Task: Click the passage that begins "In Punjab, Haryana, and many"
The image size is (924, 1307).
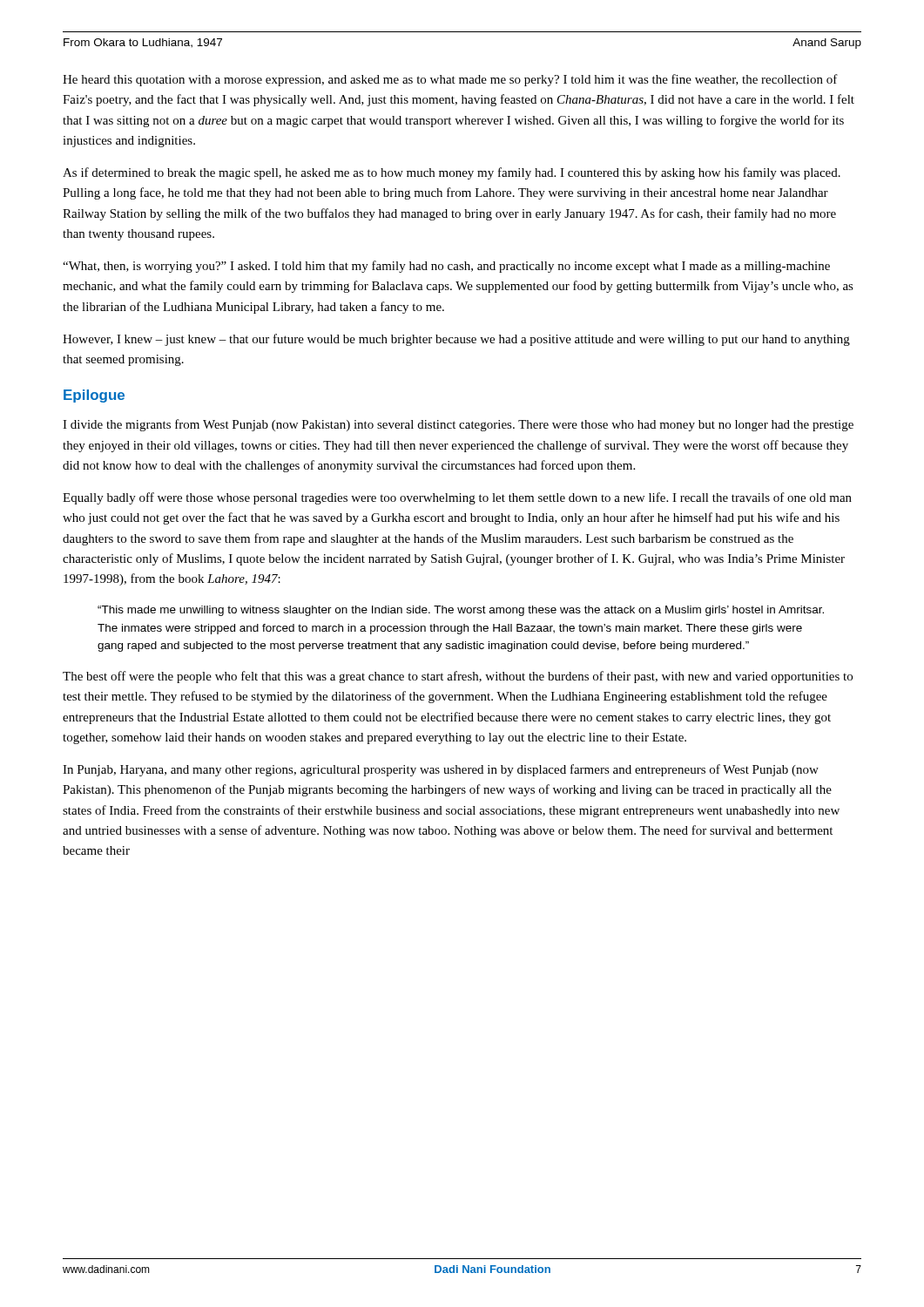Action: (451, 810)
